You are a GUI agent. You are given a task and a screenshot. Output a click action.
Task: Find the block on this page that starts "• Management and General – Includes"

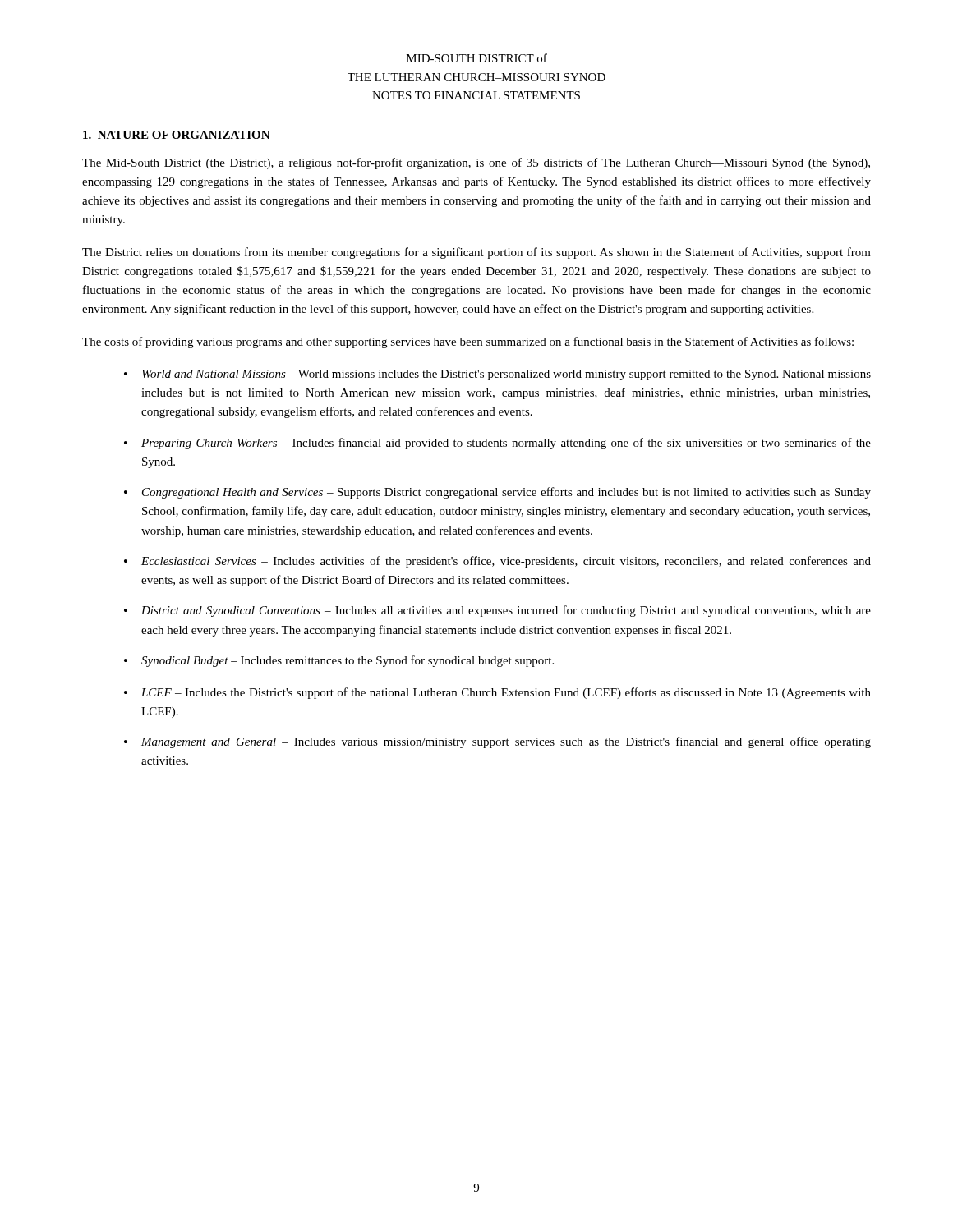click(497, 752)
